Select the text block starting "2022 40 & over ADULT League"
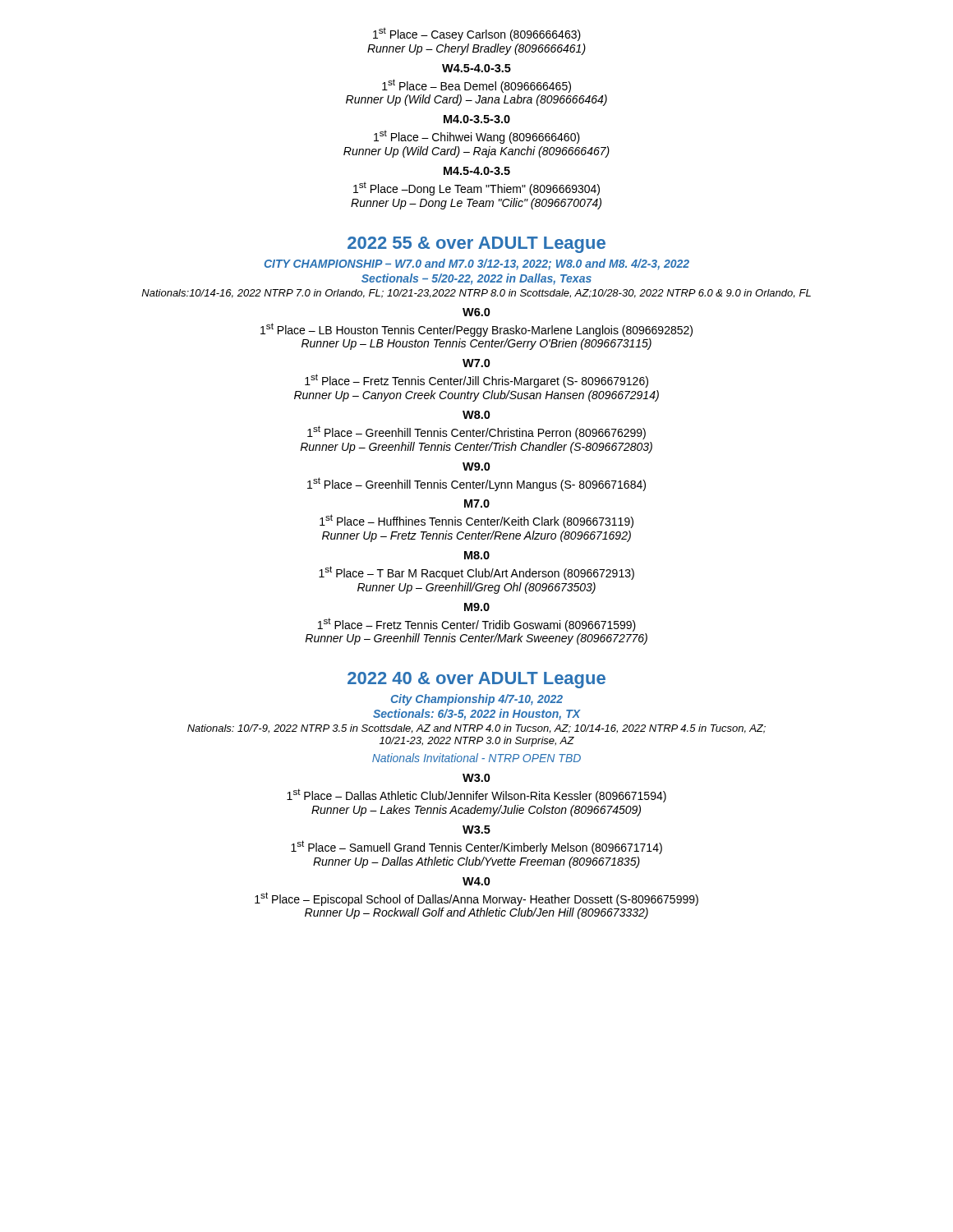This screenshot has height=1232, width=953. [476, 678]
